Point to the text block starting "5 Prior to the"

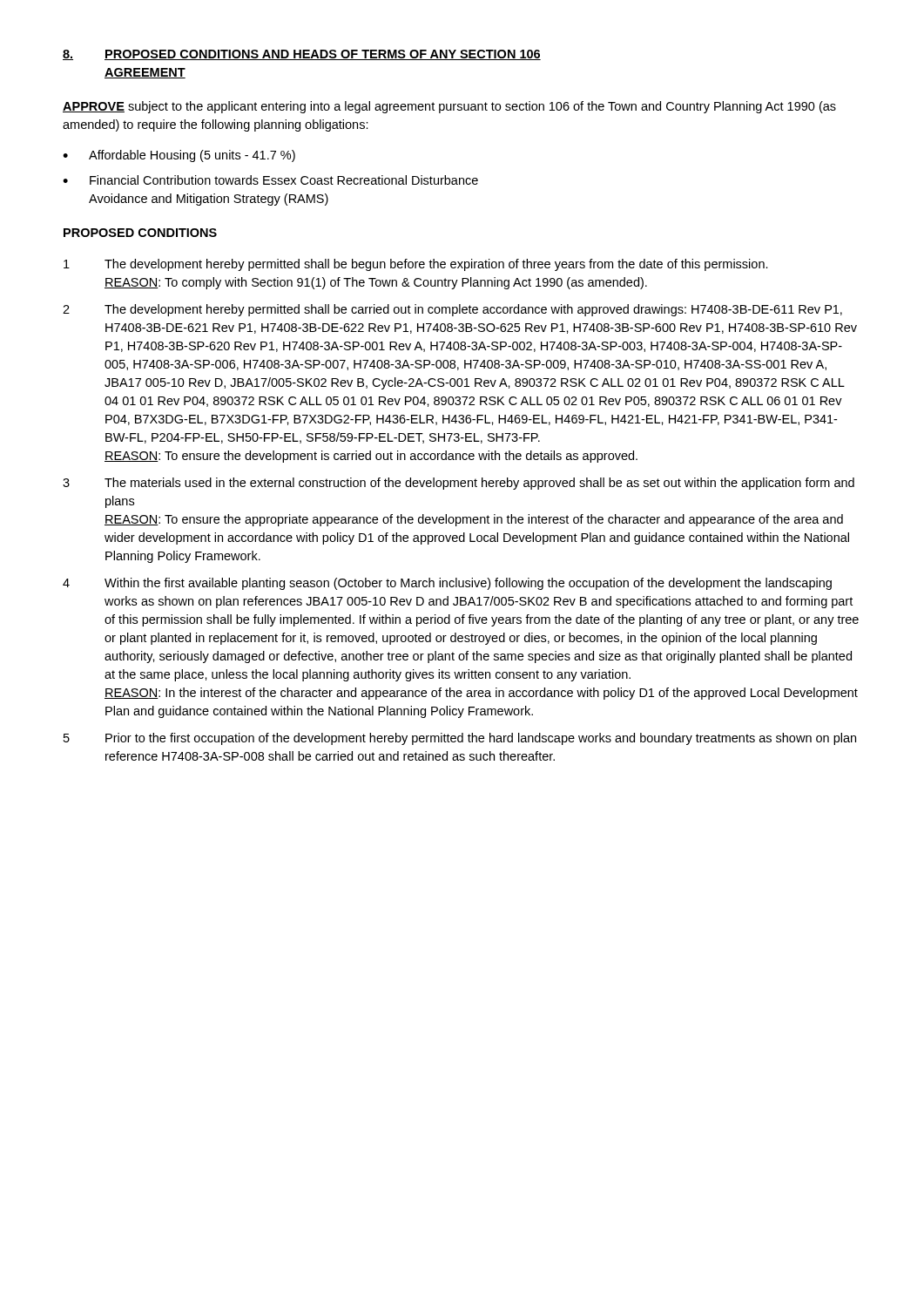[462, 747]
